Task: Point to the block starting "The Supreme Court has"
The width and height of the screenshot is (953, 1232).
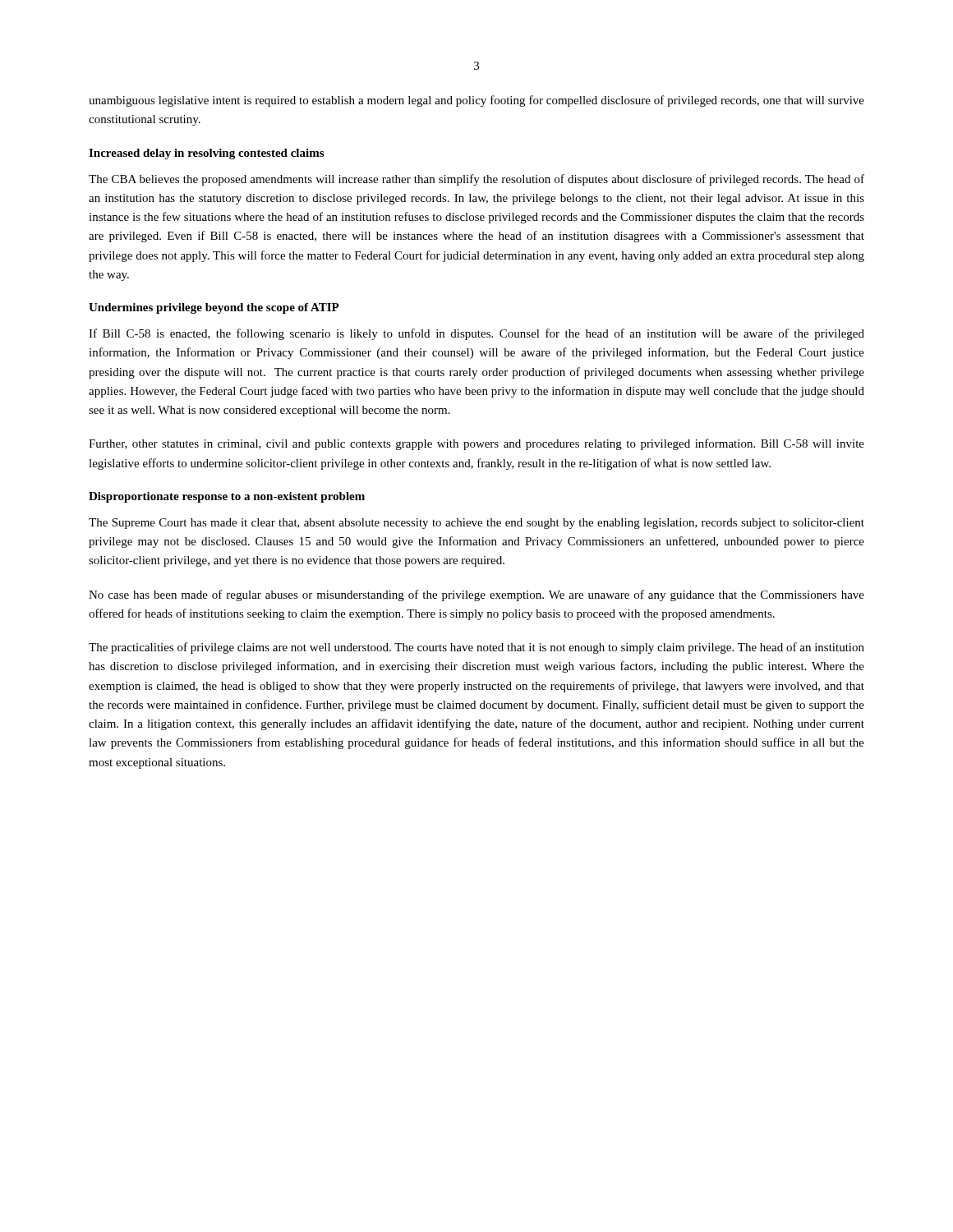Action: (476, 541)
